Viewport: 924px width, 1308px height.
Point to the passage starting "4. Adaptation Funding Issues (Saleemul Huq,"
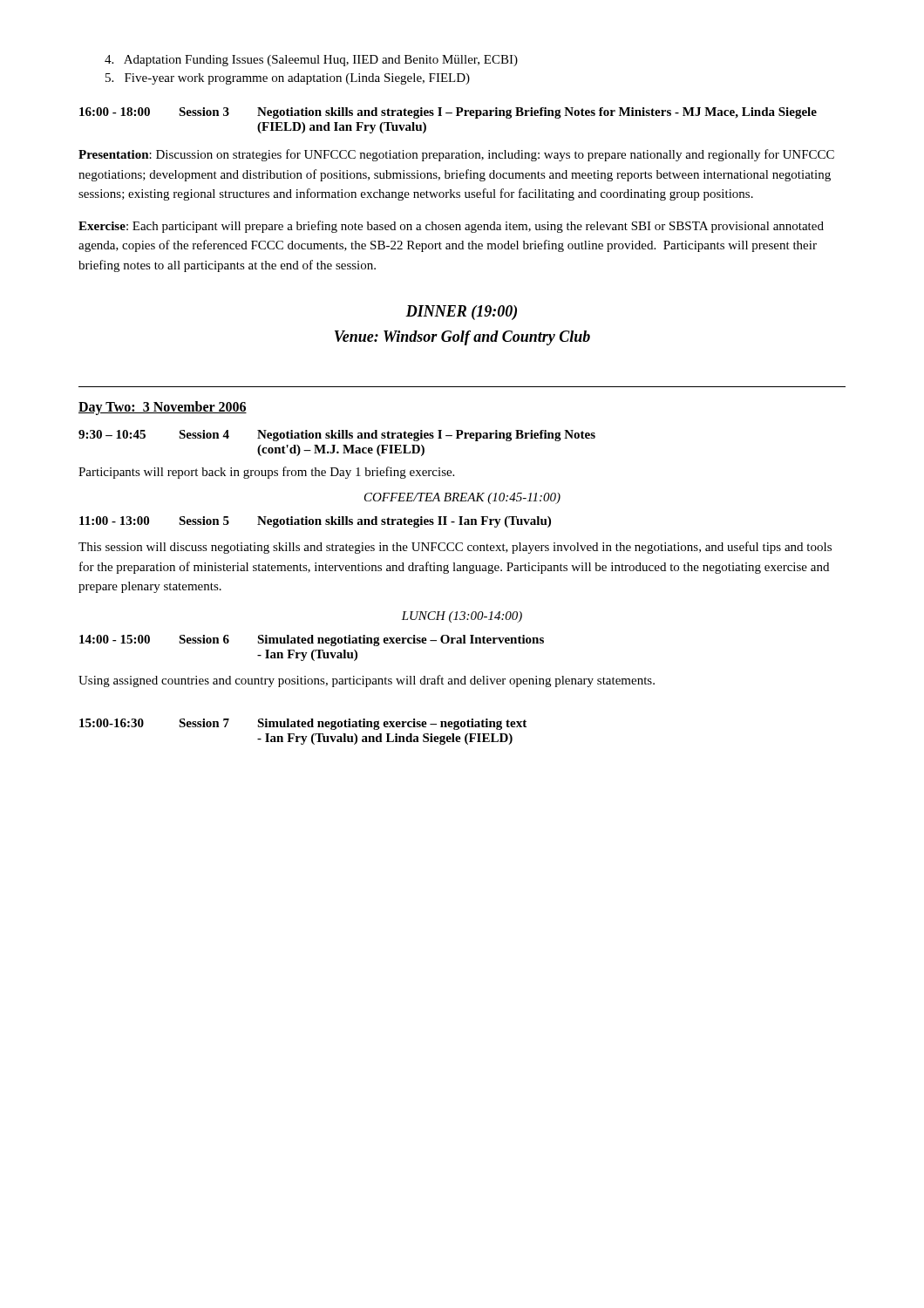pos(311,59)
